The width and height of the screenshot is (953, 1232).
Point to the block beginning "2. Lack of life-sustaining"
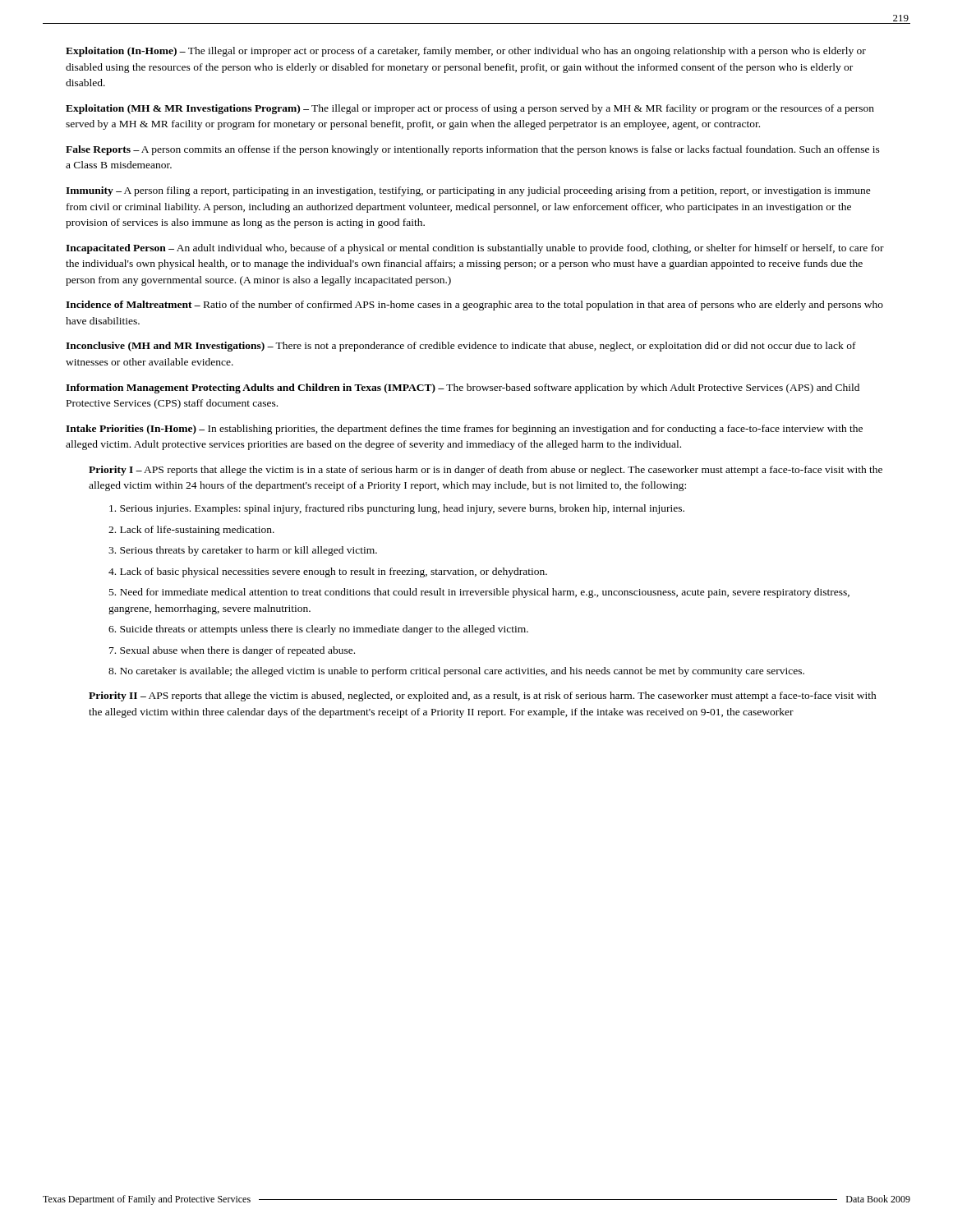[191, 531]
